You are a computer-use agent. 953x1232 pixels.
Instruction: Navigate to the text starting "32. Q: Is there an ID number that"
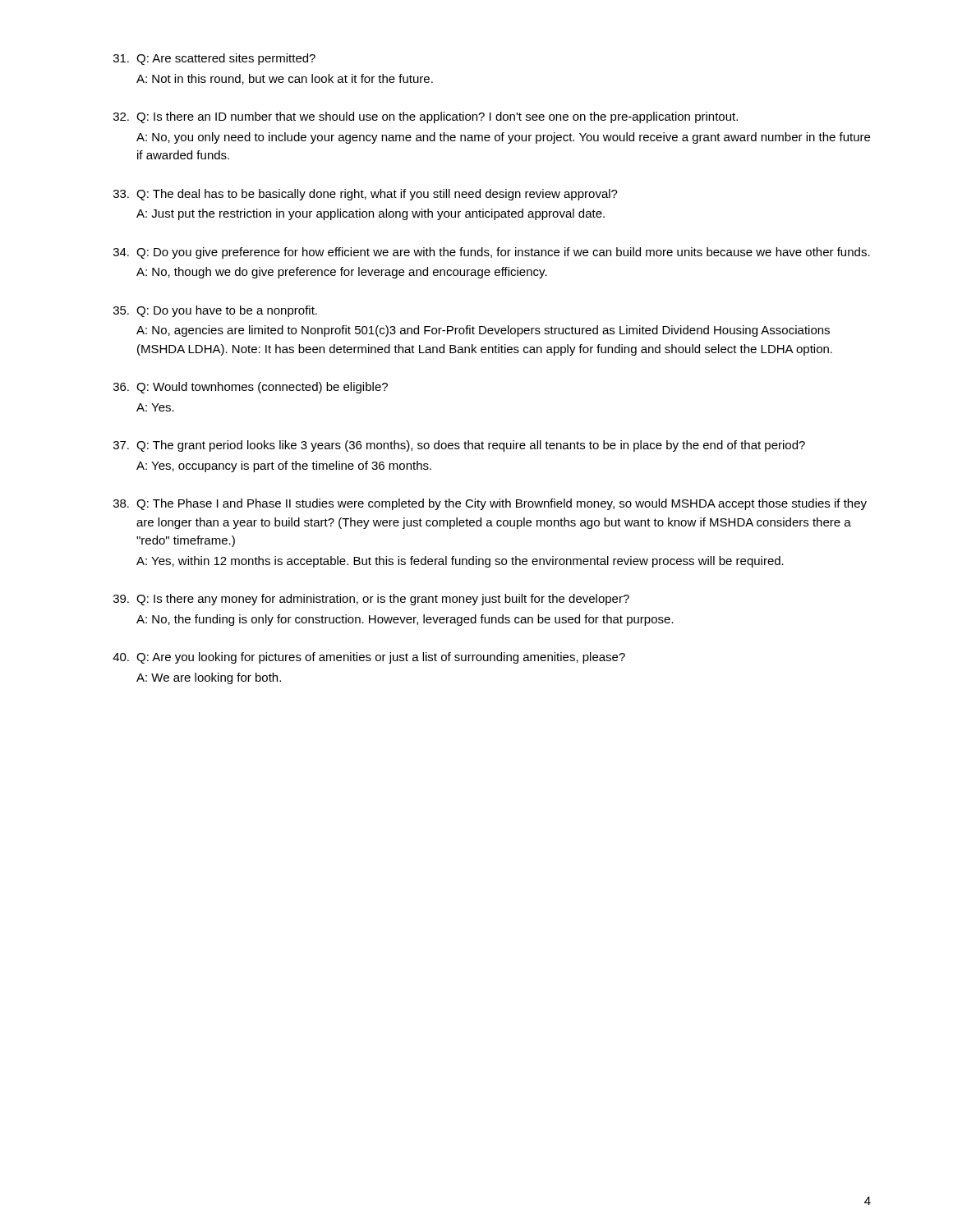(x=481, y=137)
